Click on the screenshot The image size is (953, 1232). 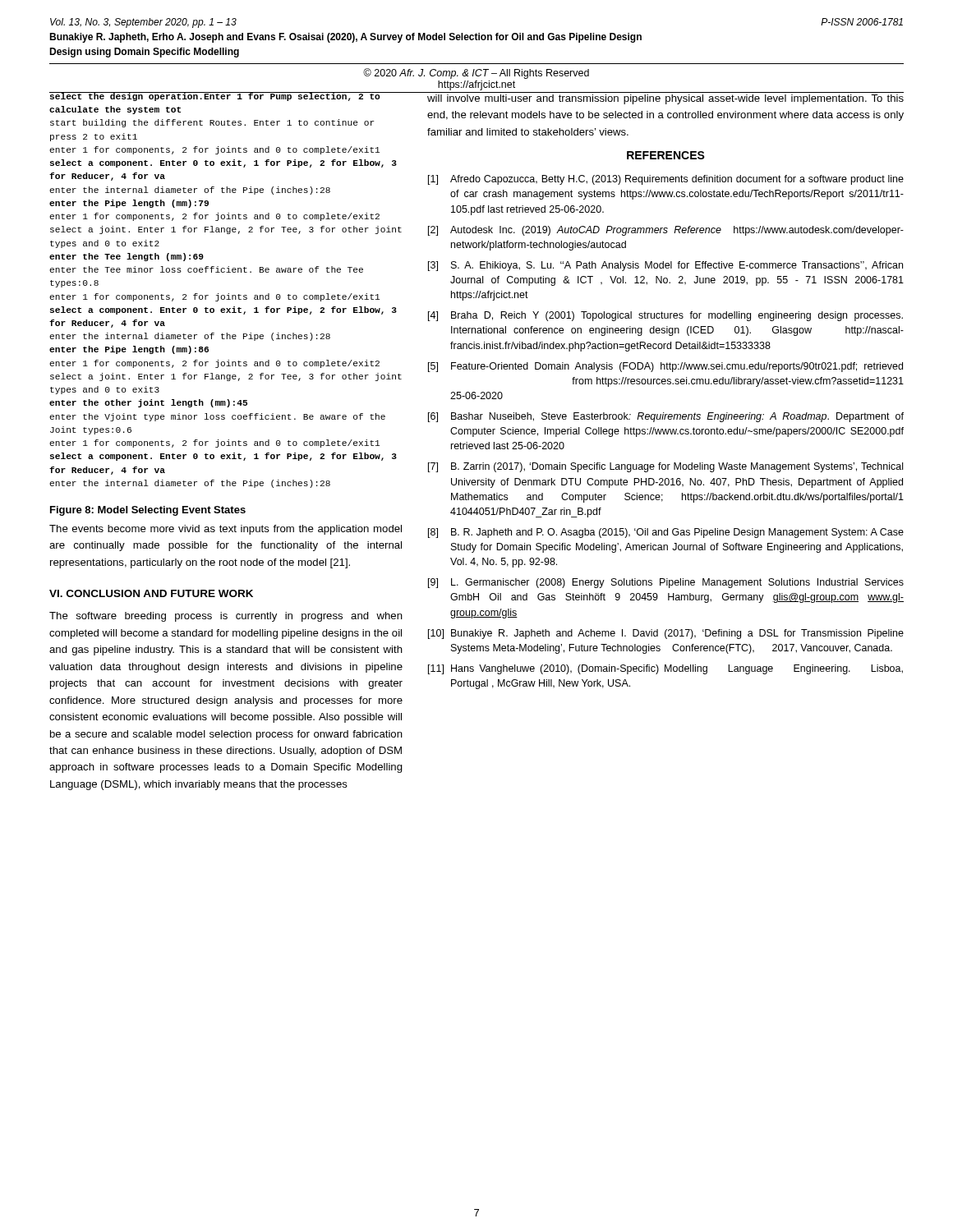[226, 290]
